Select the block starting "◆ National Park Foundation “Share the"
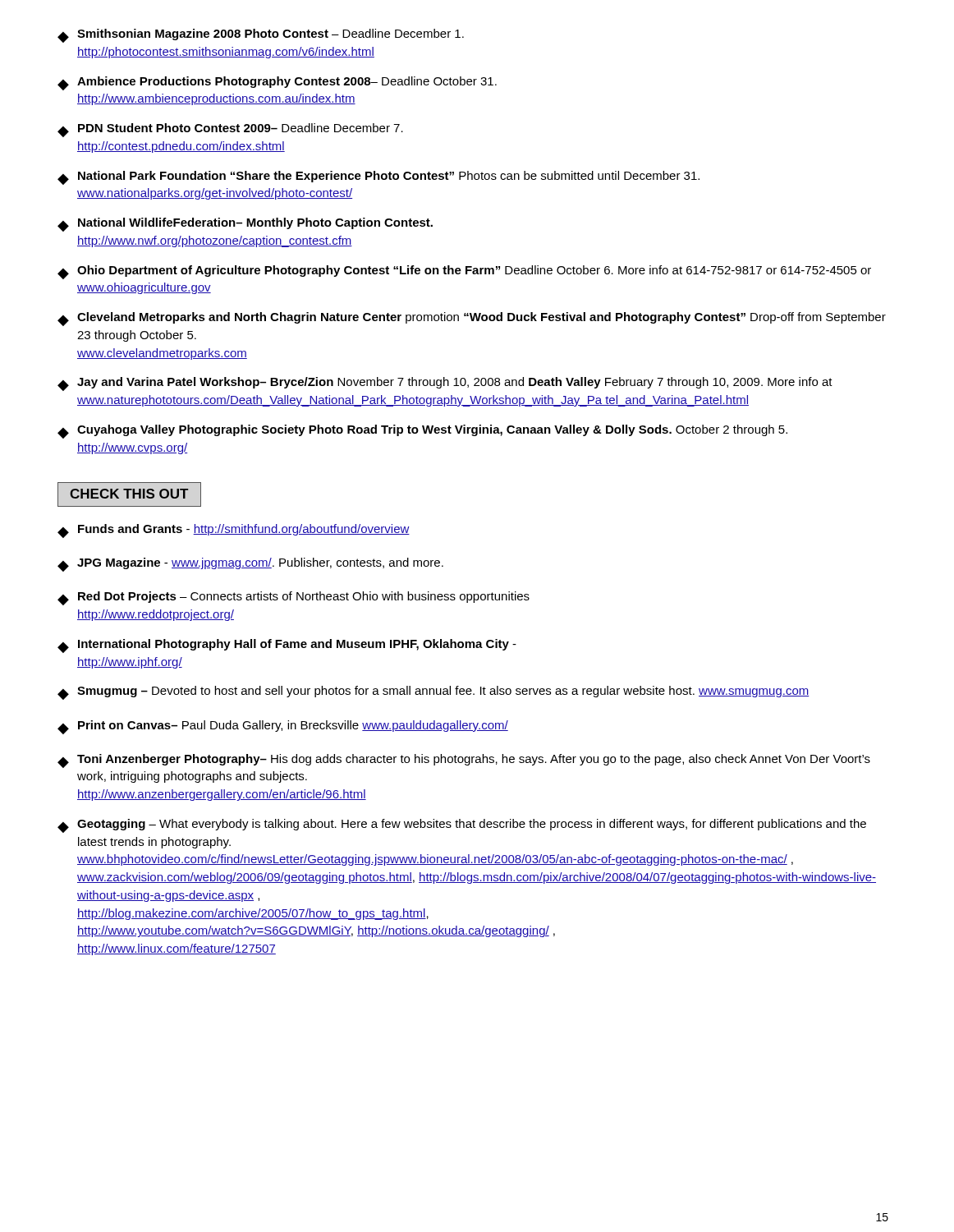 pyautogui.click(x=477, y=184)
